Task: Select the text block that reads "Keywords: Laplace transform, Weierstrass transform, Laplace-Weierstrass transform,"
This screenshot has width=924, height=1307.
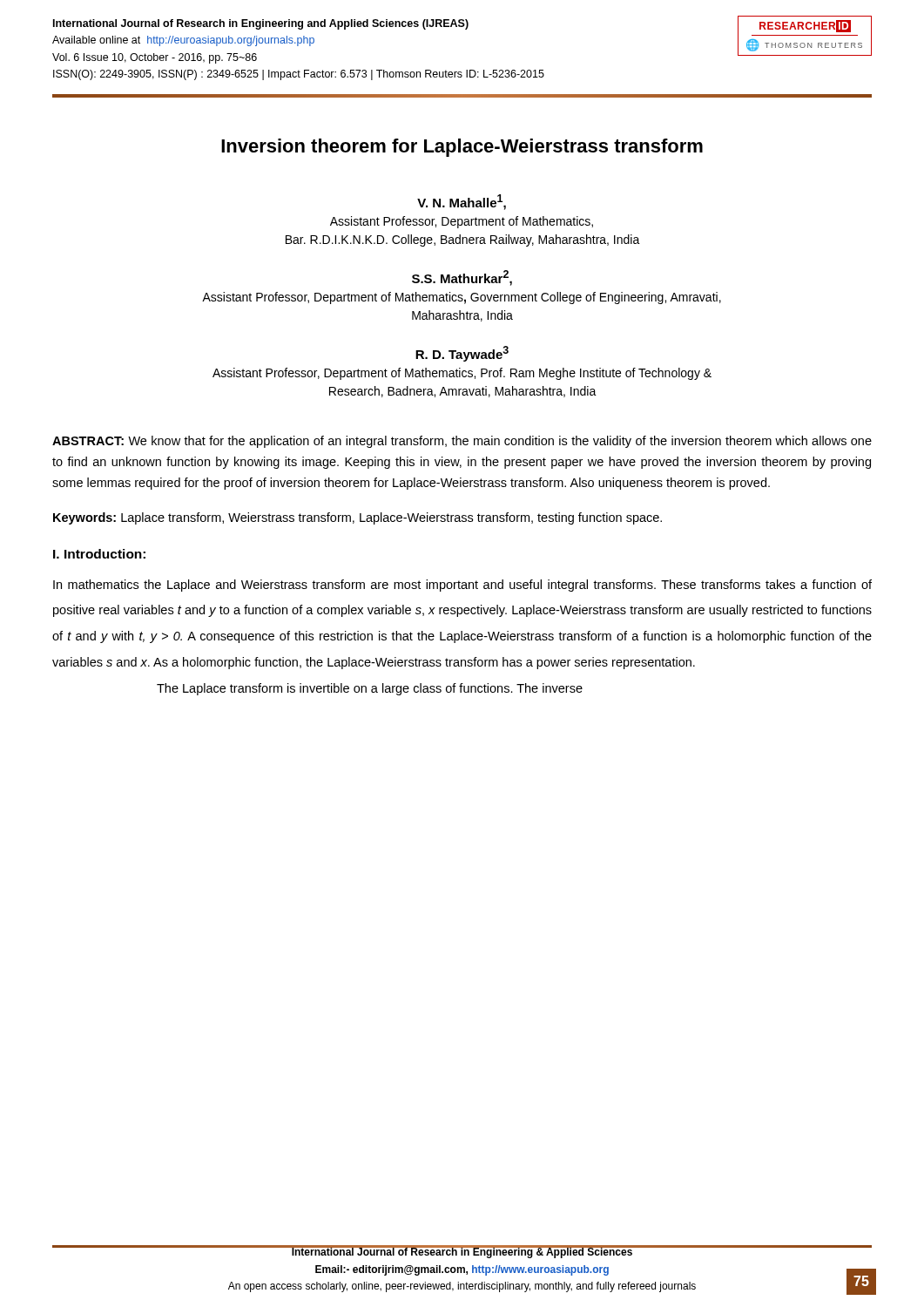Action: [x=358, y=517]
